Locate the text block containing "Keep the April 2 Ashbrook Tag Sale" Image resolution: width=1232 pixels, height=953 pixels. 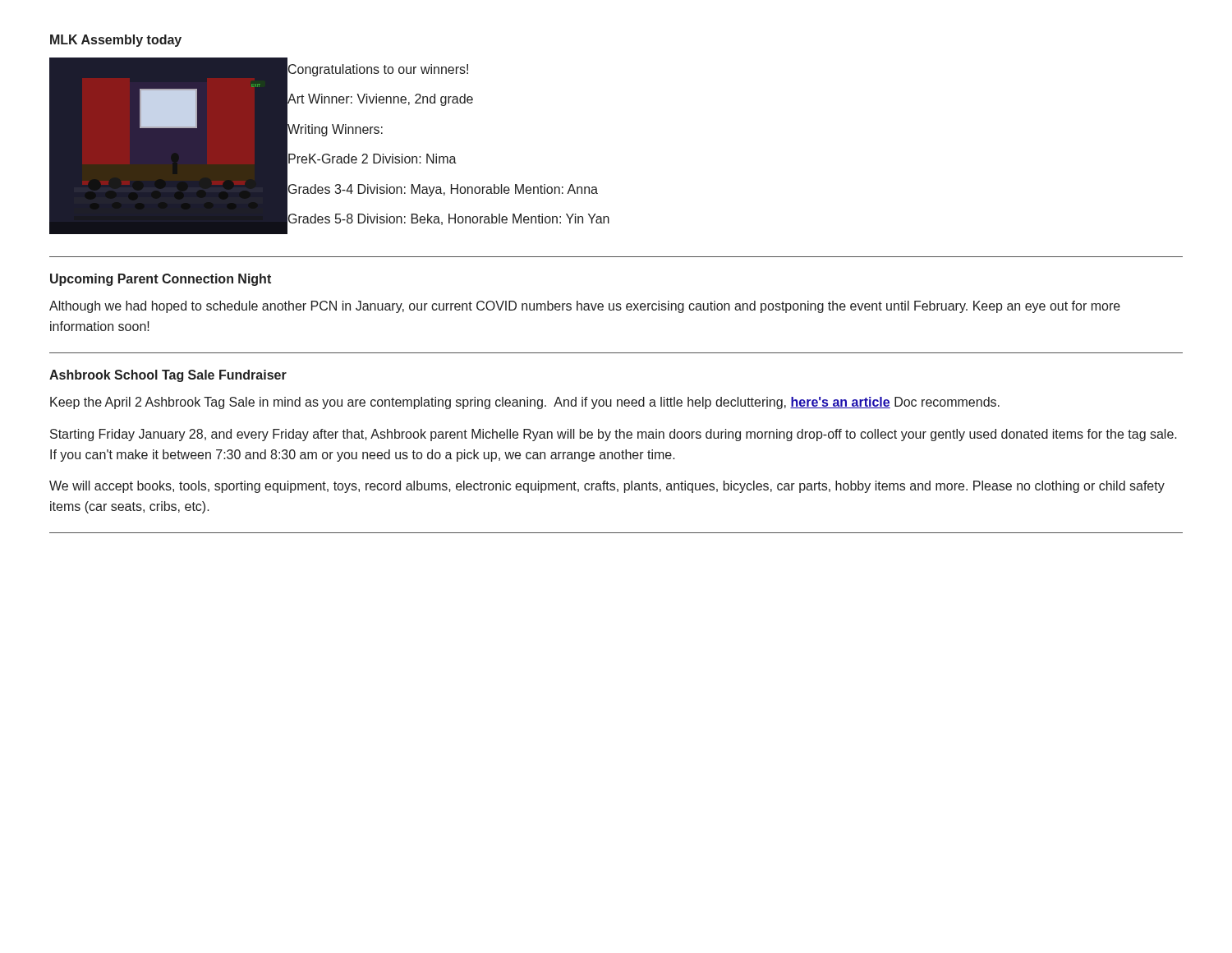616,403
